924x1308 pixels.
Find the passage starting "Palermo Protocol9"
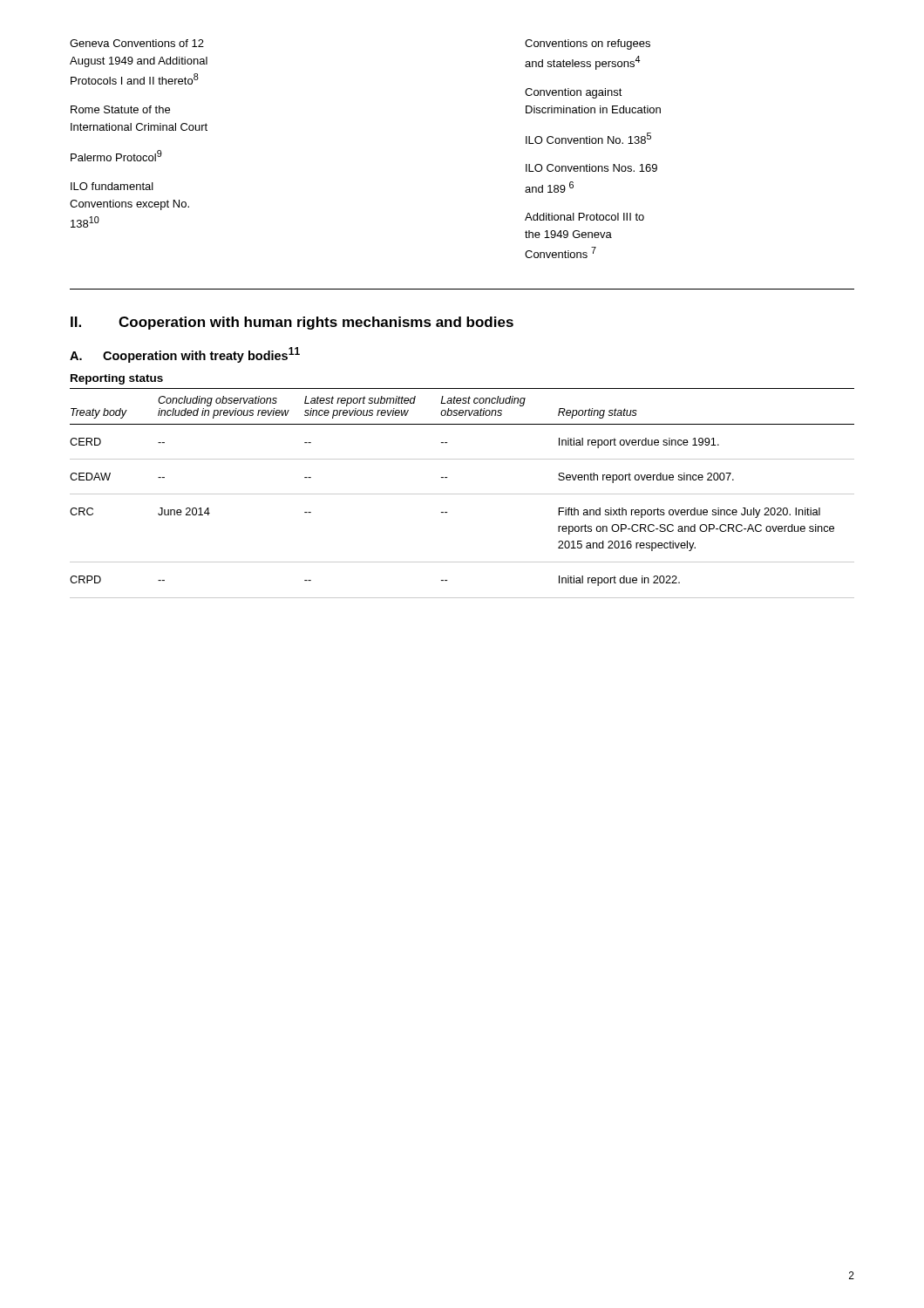coord(116,156)
